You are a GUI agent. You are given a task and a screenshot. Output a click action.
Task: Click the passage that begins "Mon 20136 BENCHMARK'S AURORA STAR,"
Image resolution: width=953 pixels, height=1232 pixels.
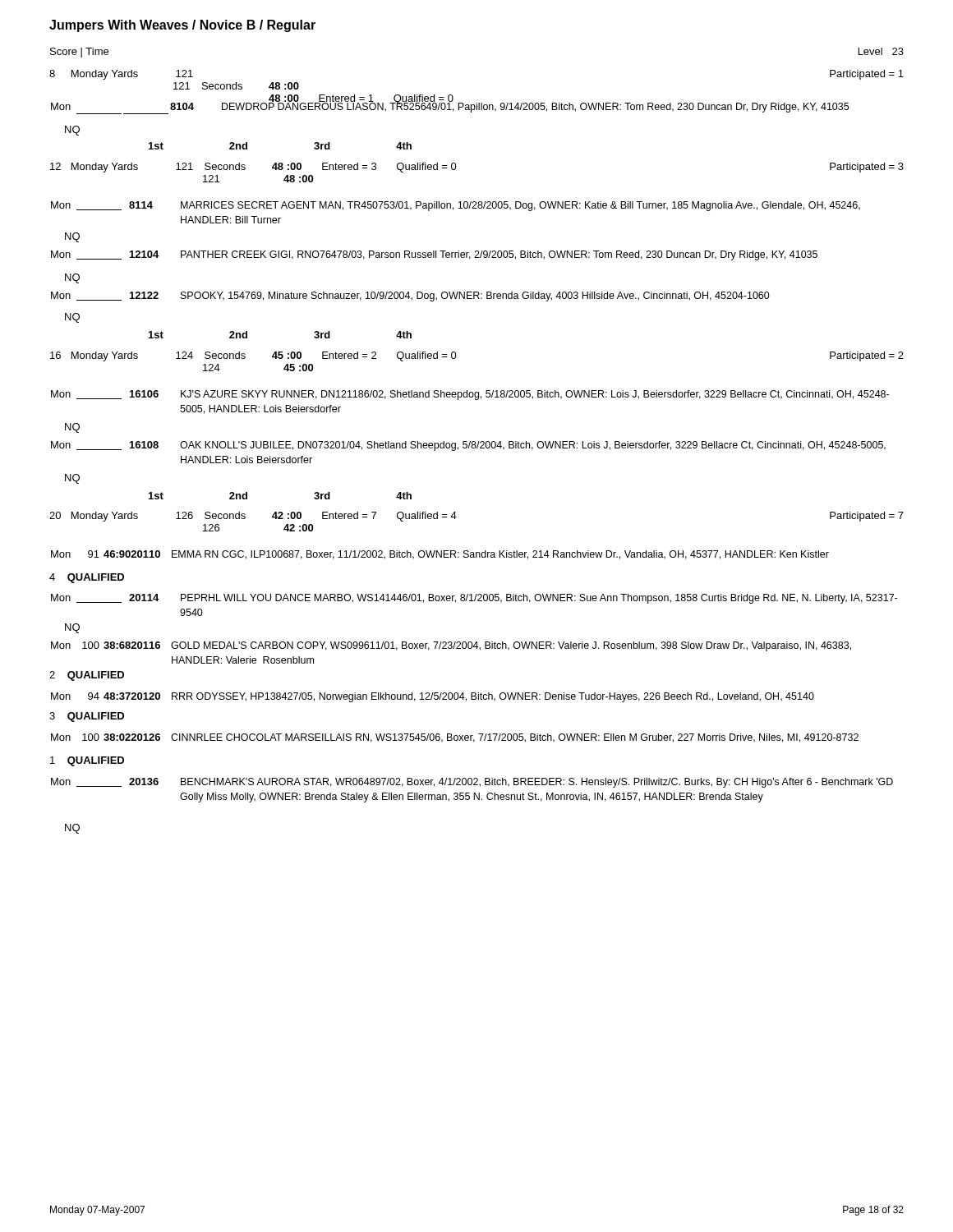(x=476, y=789)
